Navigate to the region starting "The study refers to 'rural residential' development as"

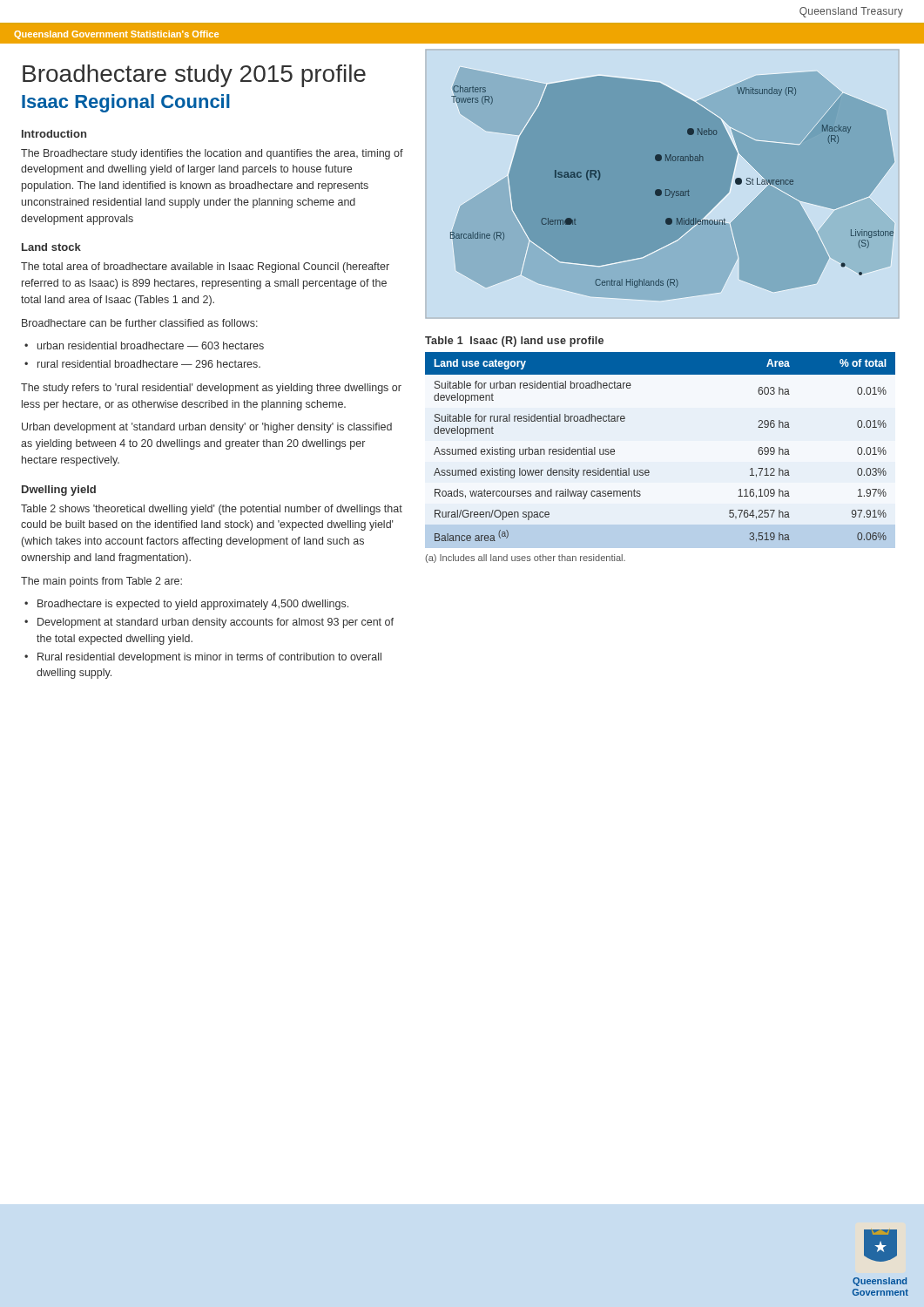(211, 396)
